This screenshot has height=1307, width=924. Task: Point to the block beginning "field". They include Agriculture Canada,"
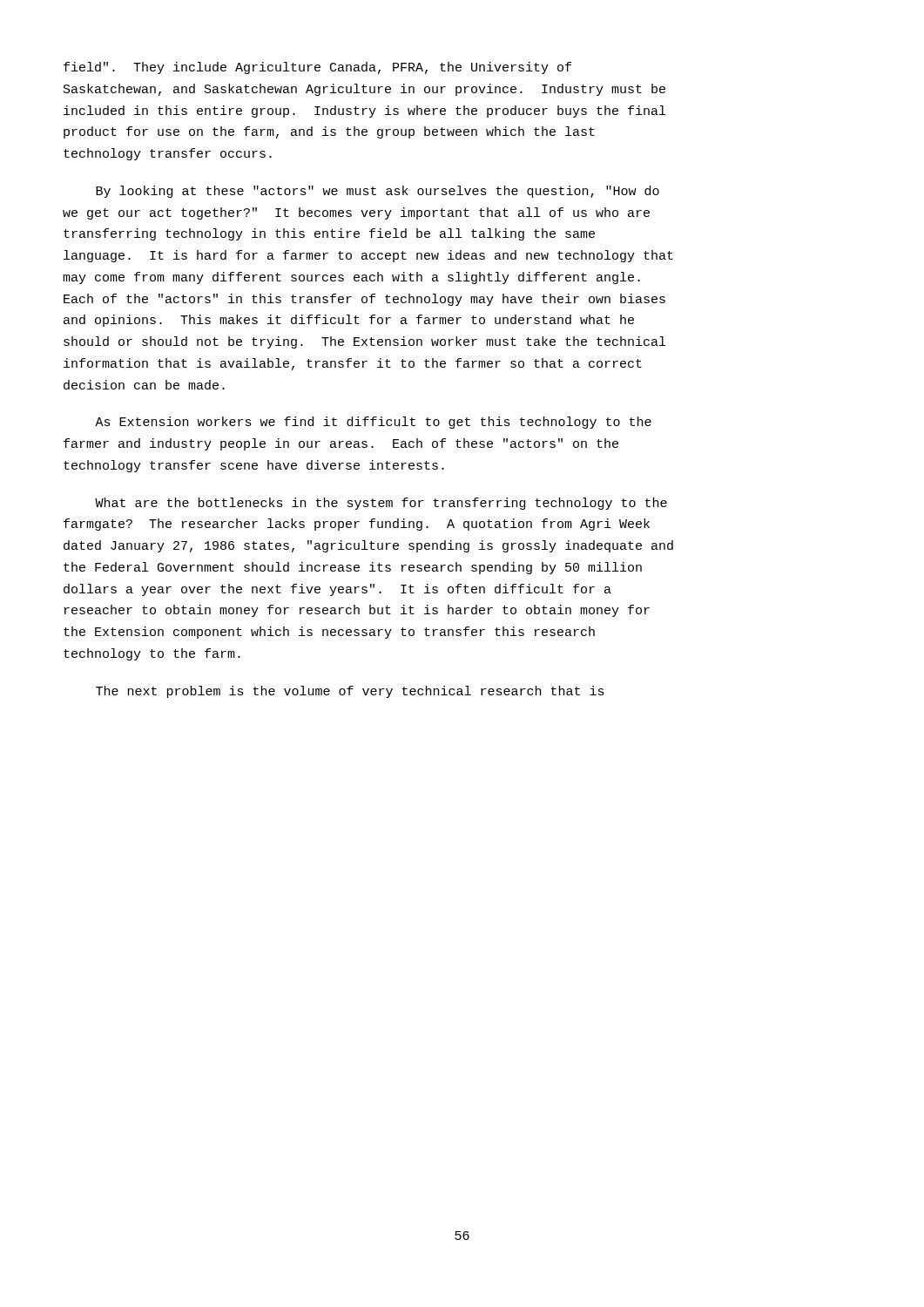462,112
